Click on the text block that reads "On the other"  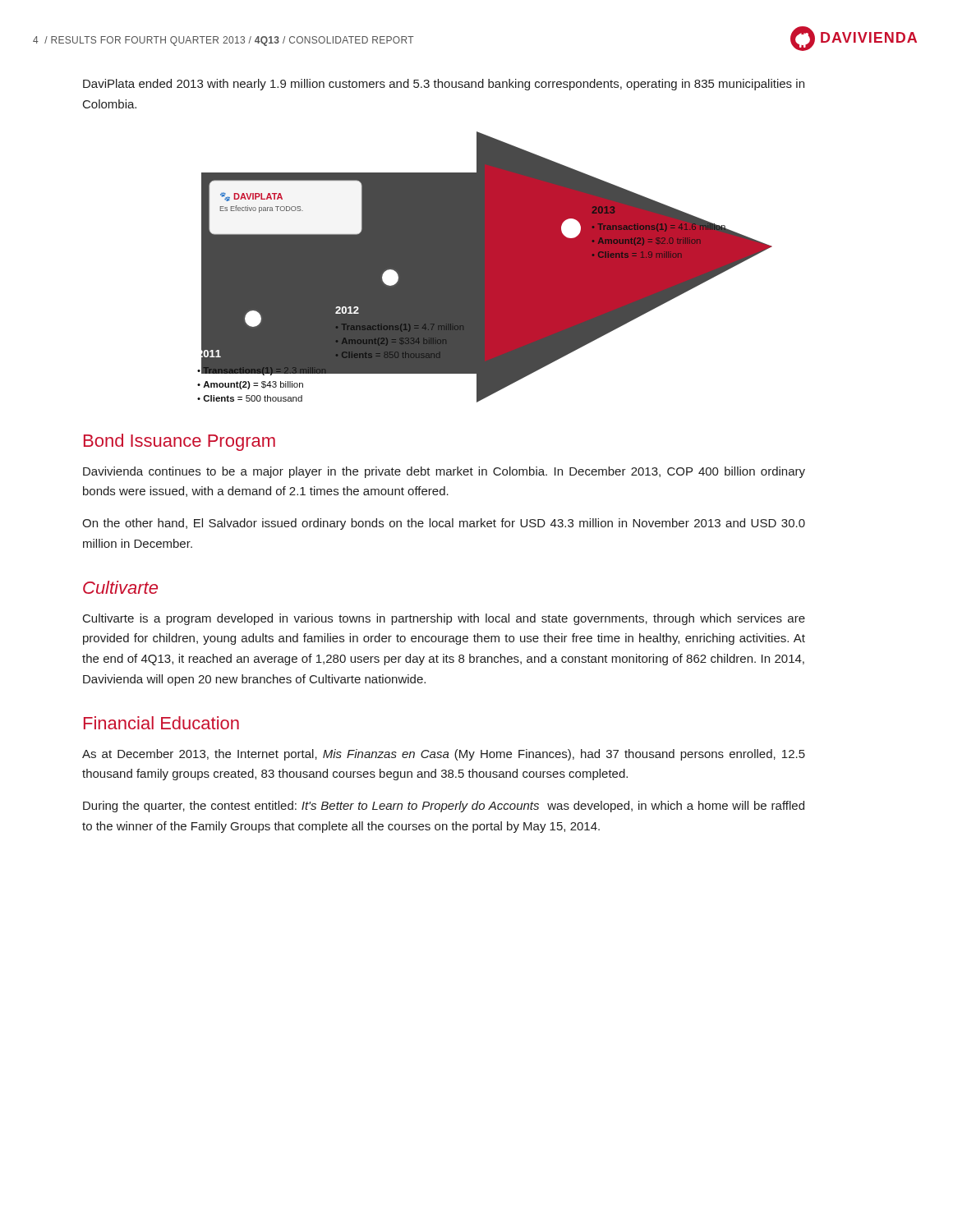click(444, 533)
